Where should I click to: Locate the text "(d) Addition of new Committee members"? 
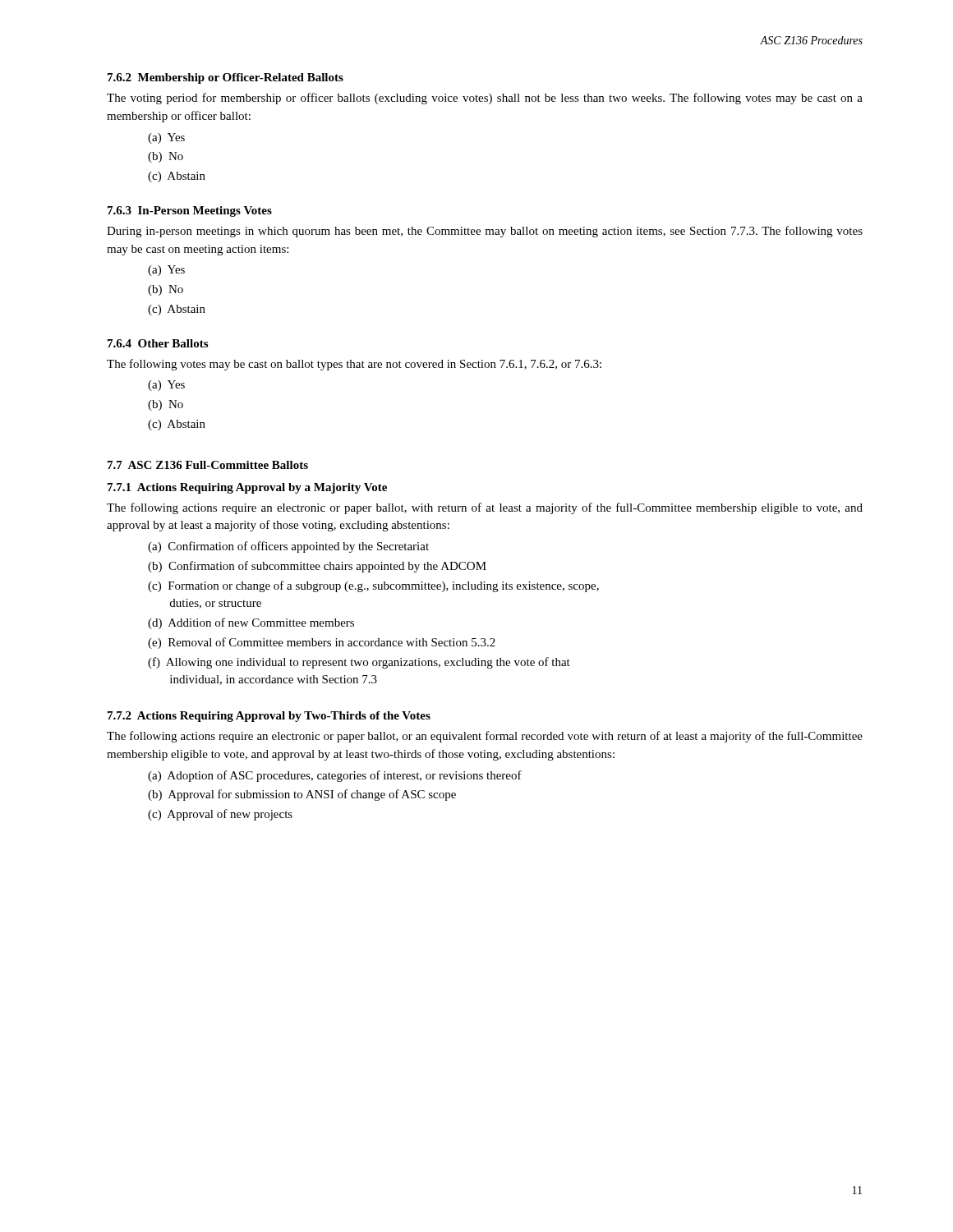[x=251, y=623]
